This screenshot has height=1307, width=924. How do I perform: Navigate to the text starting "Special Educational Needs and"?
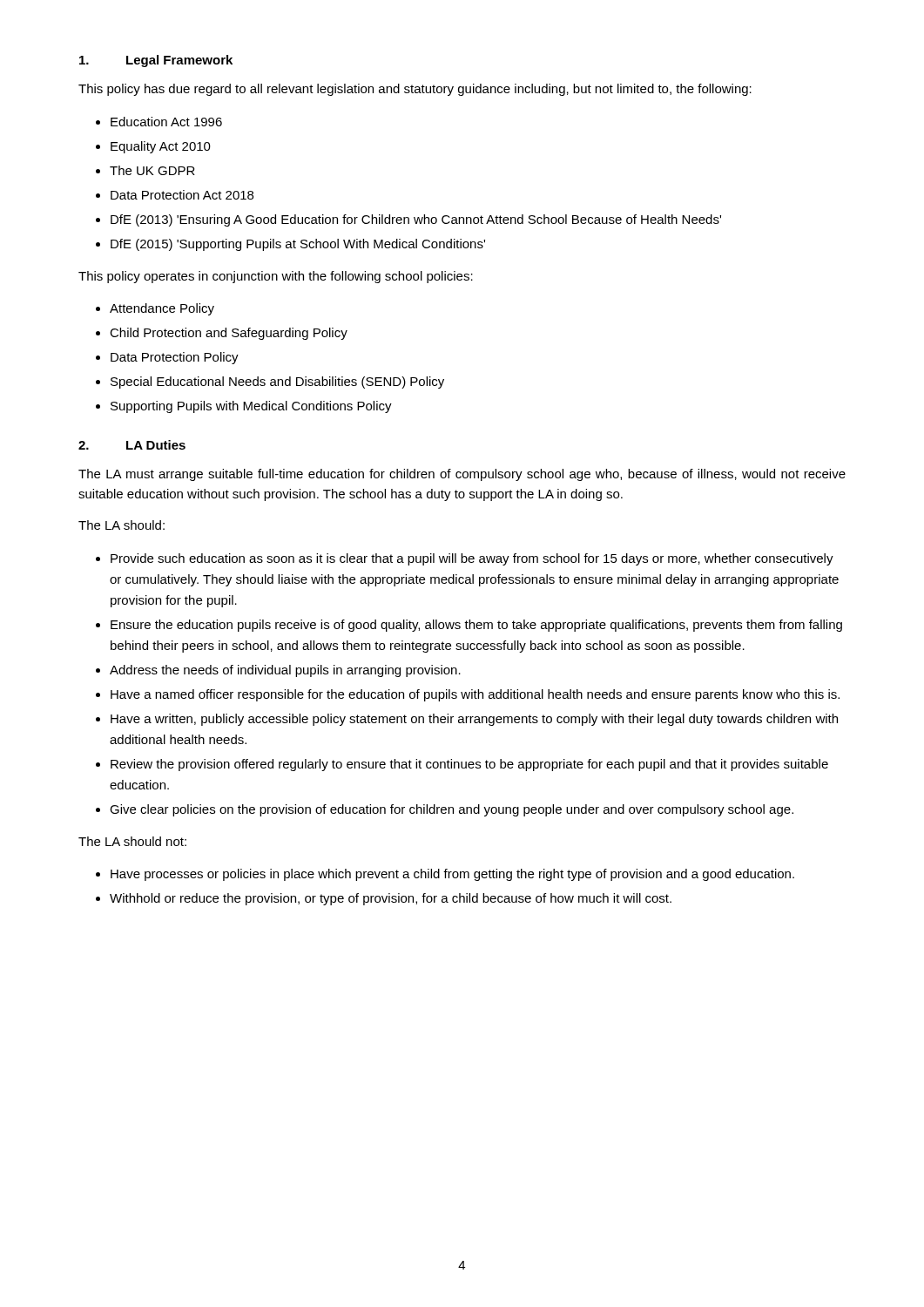[277, 381]
